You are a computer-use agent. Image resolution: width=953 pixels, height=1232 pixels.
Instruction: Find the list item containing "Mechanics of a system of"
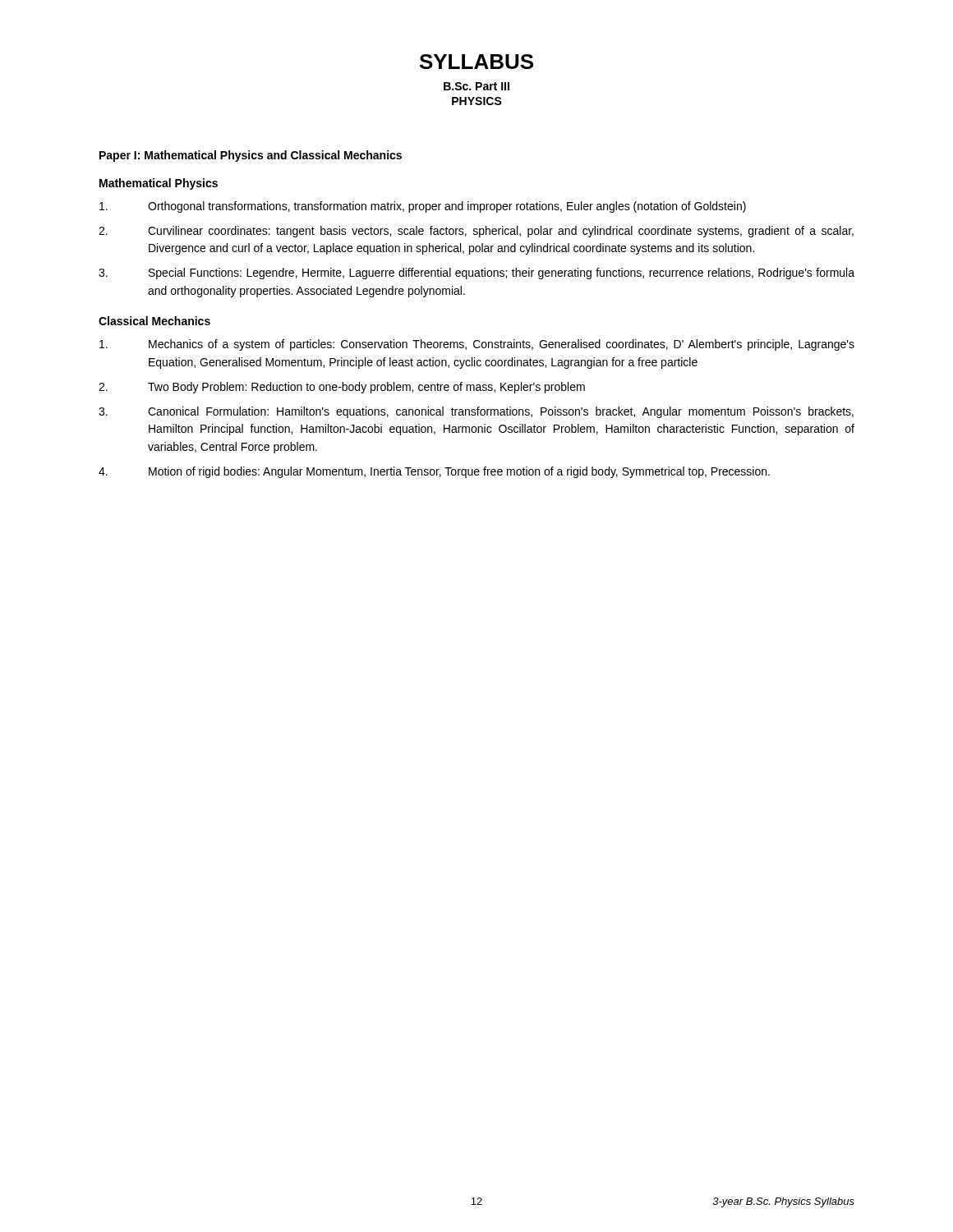pos(476,354)
